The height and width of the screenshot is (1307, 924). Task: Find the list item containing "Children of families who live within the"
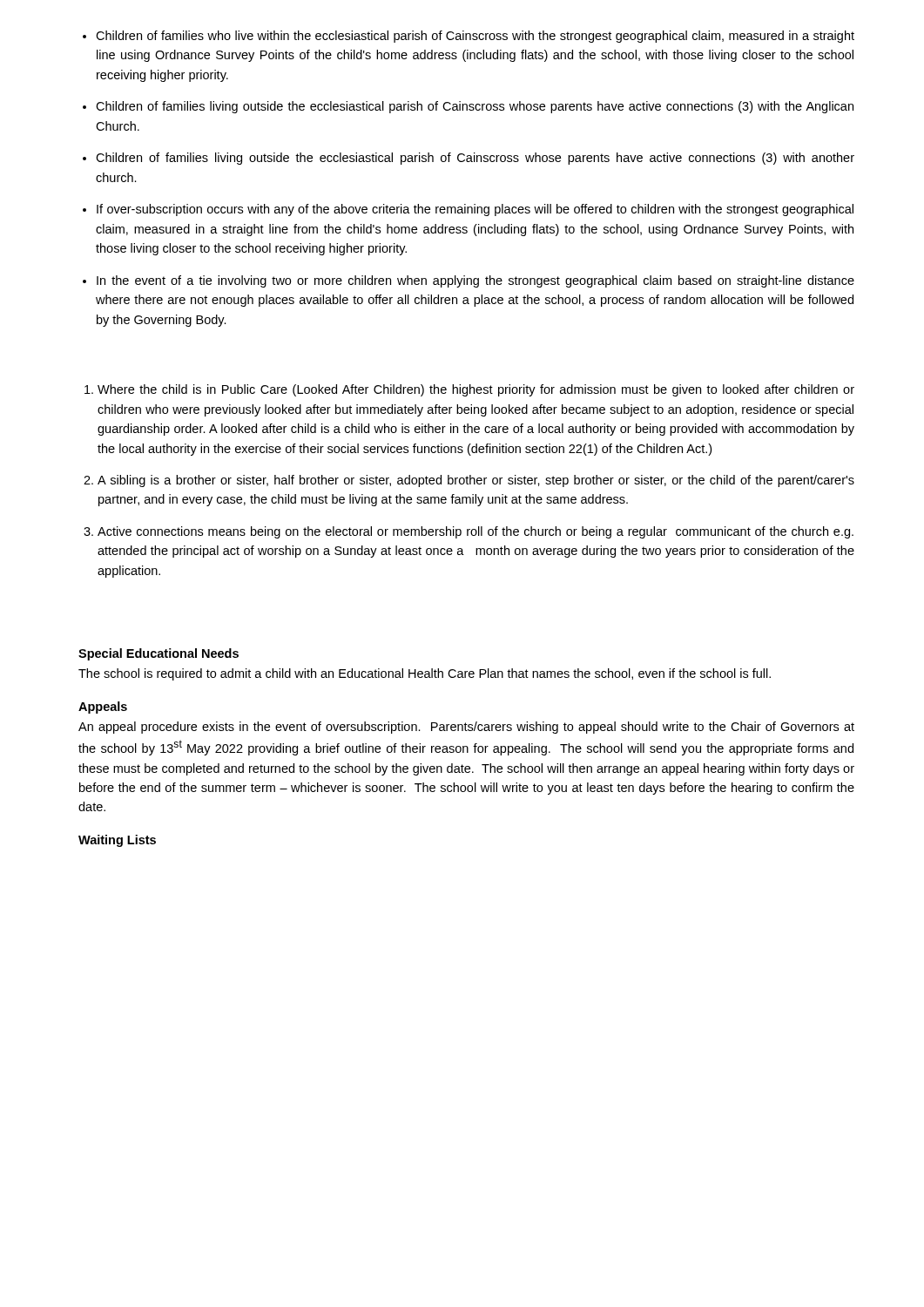pos(475,55)
